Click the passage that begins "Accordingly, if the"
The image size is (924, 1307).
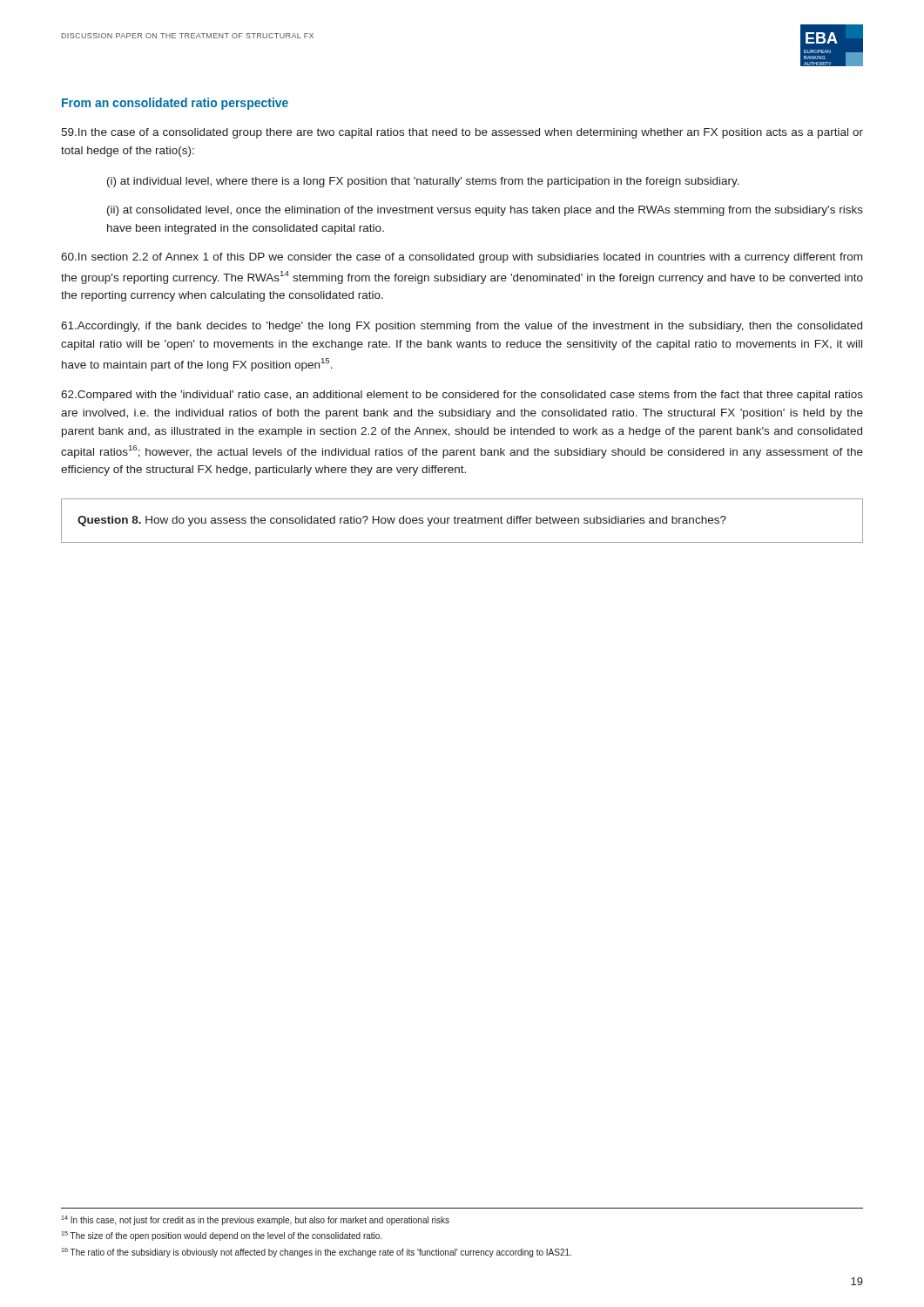(x=462, y=345)
